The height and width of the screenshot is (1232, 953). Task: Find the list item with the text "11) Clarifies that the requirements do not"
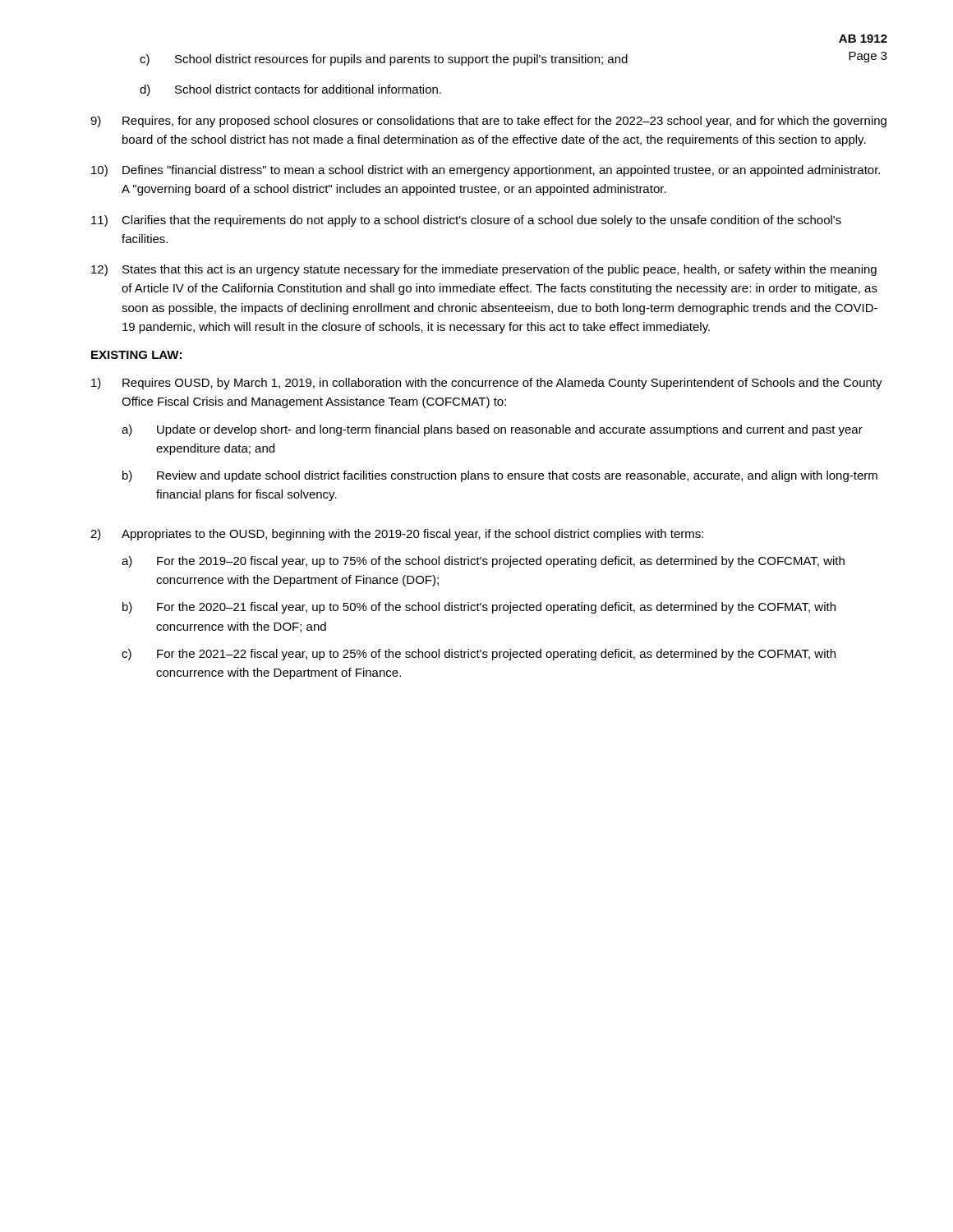pyautogui.click(x=489, y=229)
